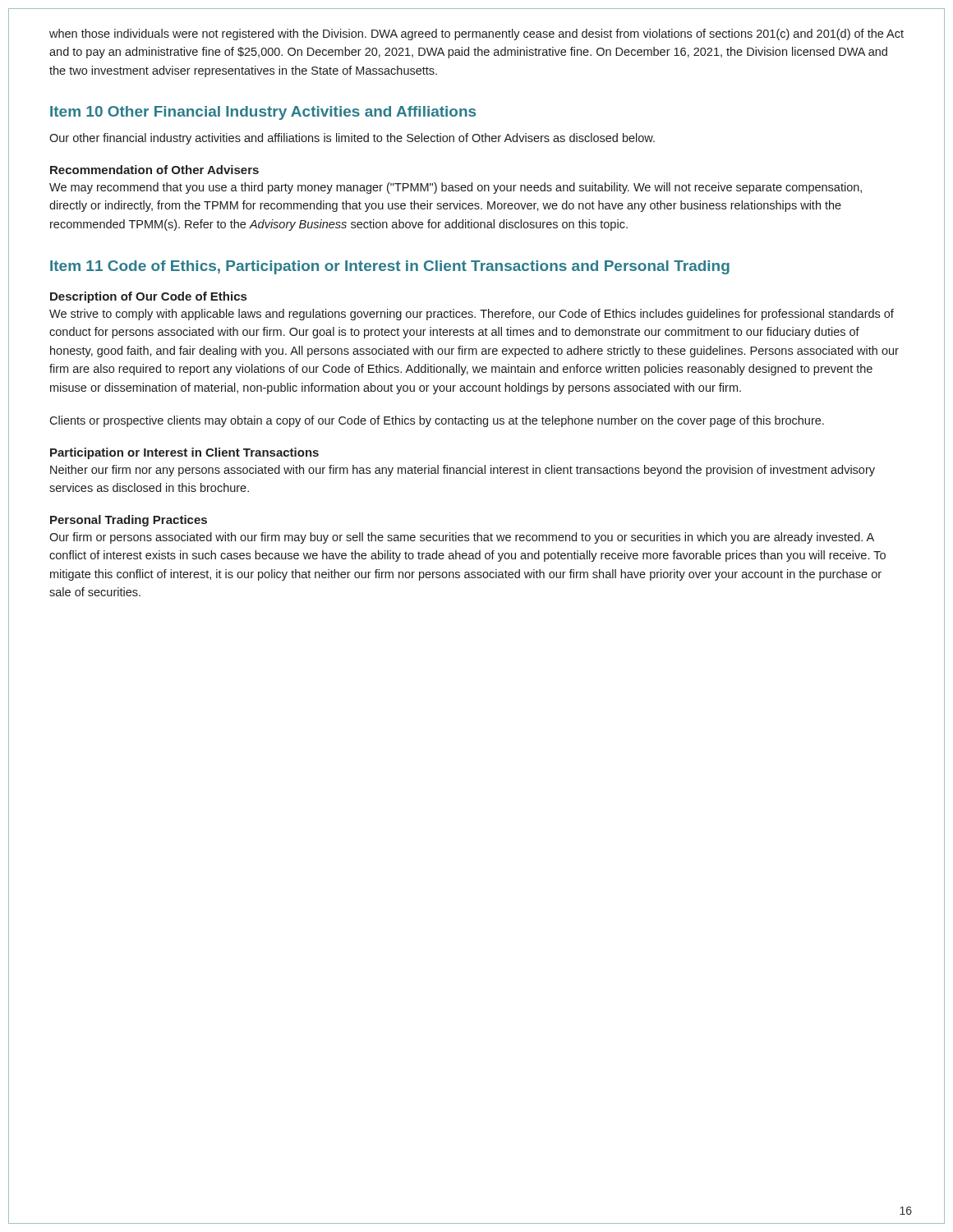Locate the section header containing "Description of Our Code"
Viewport: 953px width, 1232px height.
coord(148,297)
